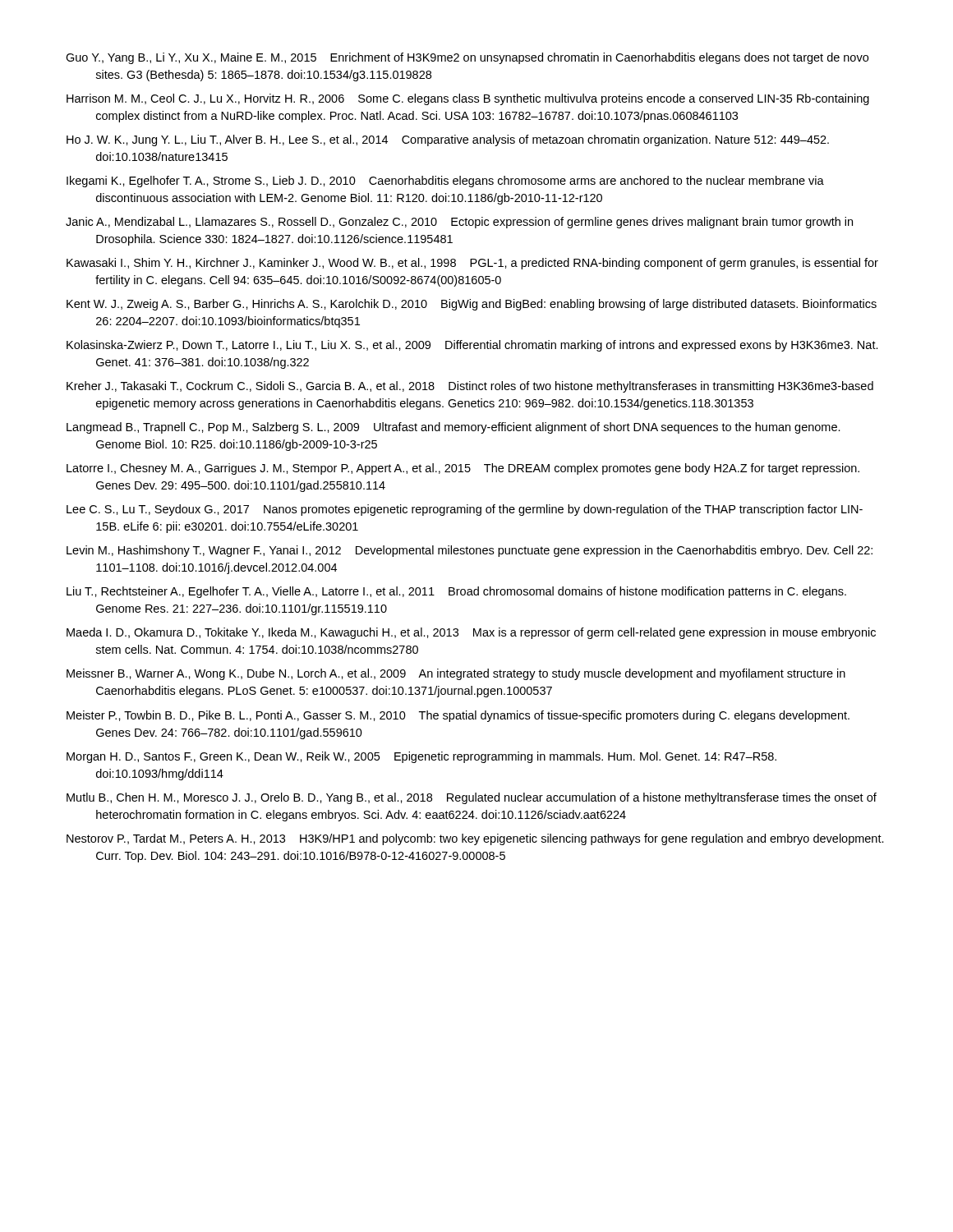The height and width of the screenshot is (1232, 953).
Task: Locate the block of text that opens with "Lee C. S., Lu T., Seydoux G., 2017"
Action: tap(464, 518)
